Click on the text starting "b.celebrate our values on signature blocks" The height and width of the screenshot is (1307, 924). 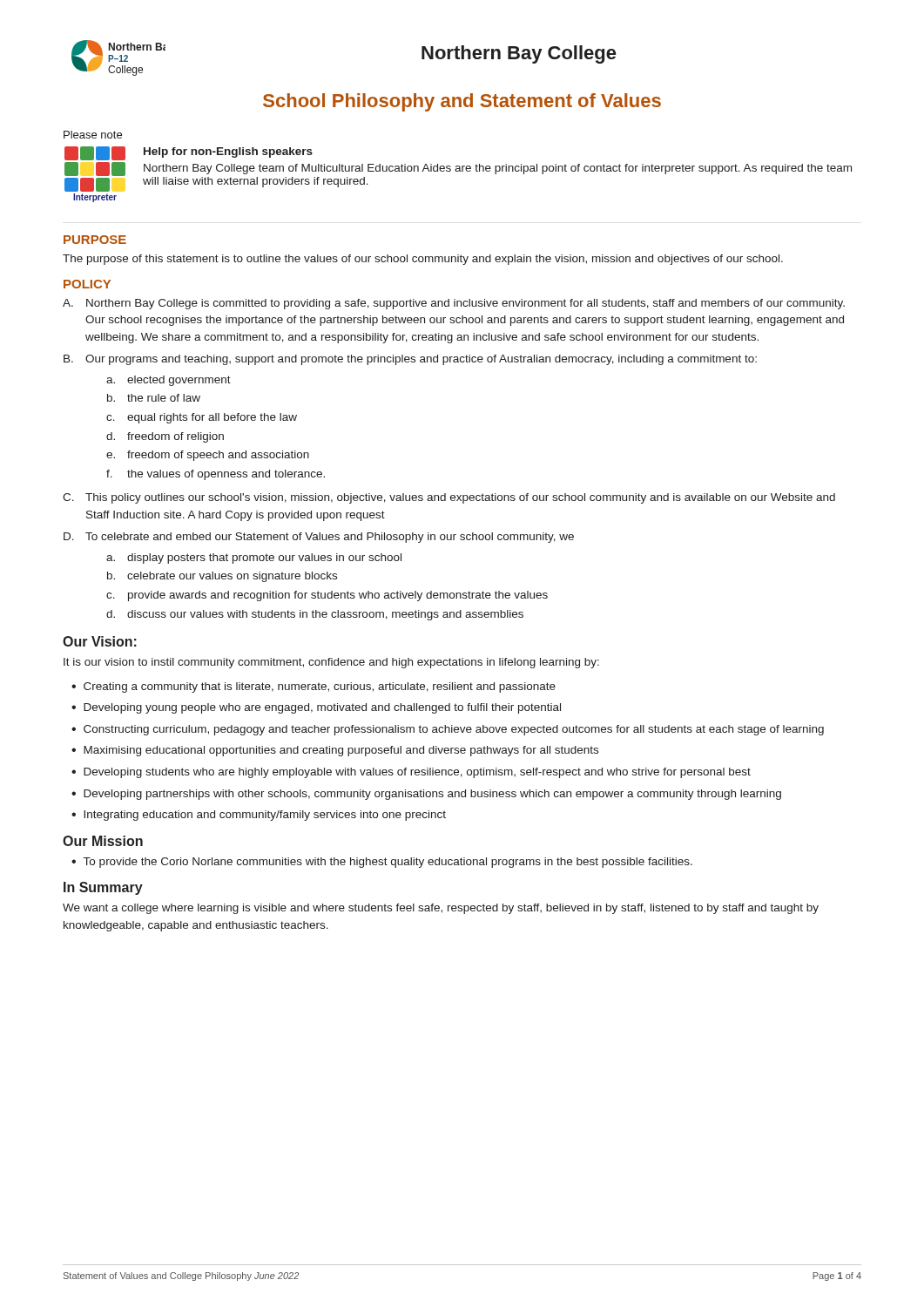tap(222, 576)
